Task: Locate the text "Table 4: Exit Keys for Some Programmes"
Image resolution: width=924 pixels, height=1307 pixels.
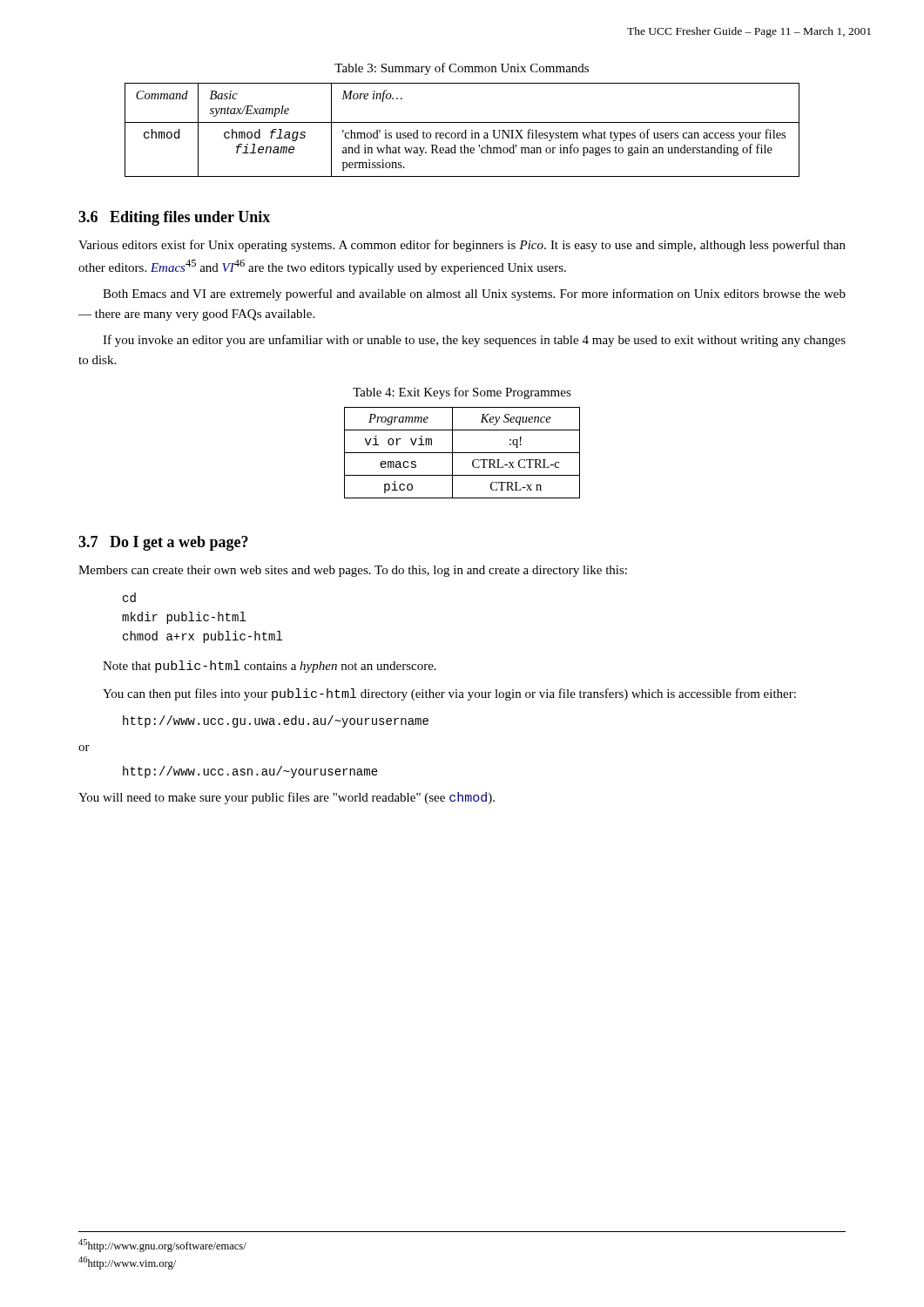Action: pos(462,392)
